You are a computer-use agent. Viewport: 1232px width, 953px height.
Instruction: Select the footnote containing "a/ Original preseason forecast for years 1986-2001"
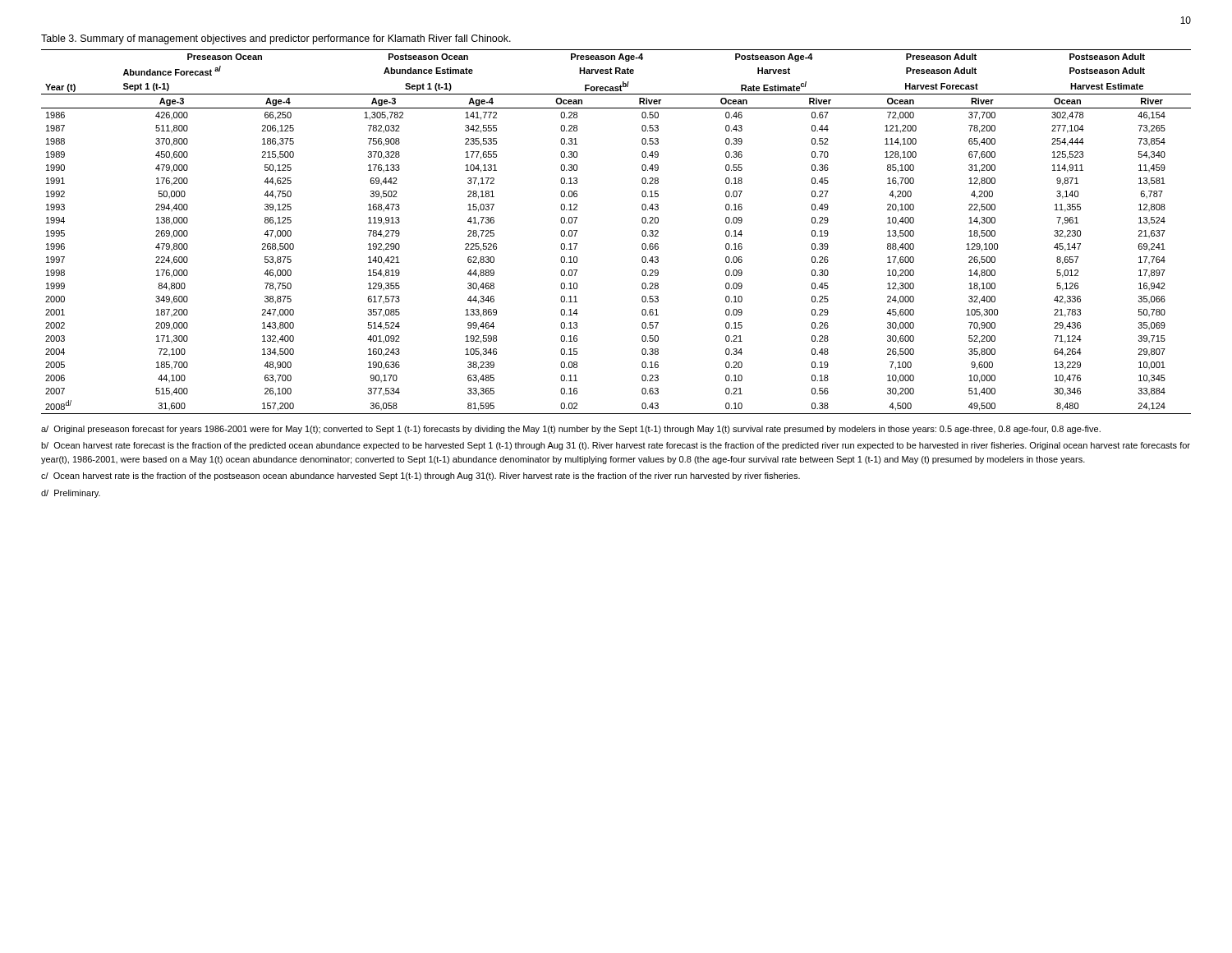point(571,429)
